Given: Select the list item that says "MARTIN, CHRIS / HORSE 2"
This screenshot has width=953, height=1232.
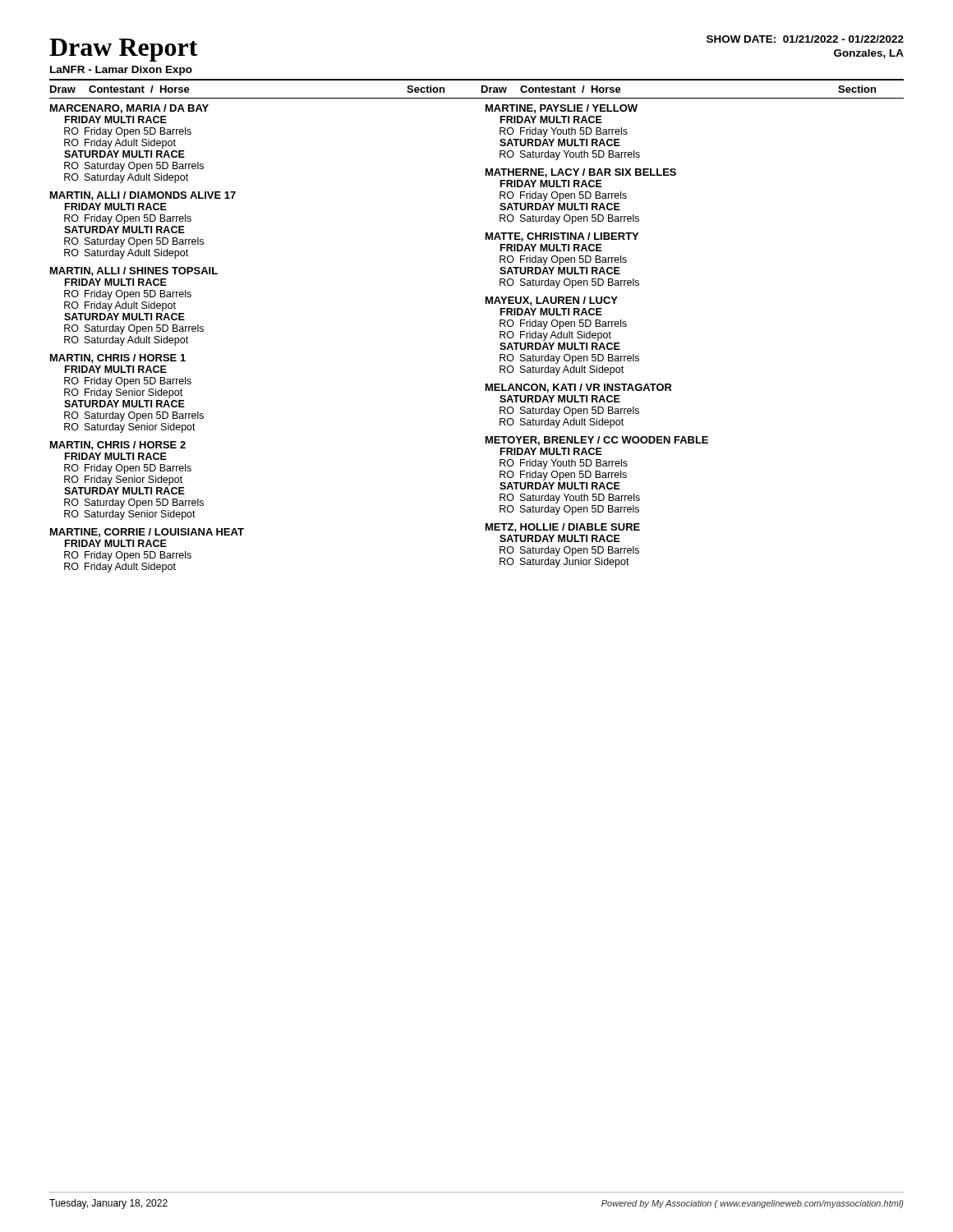Looking at the screenshot, I should [118, 446].
